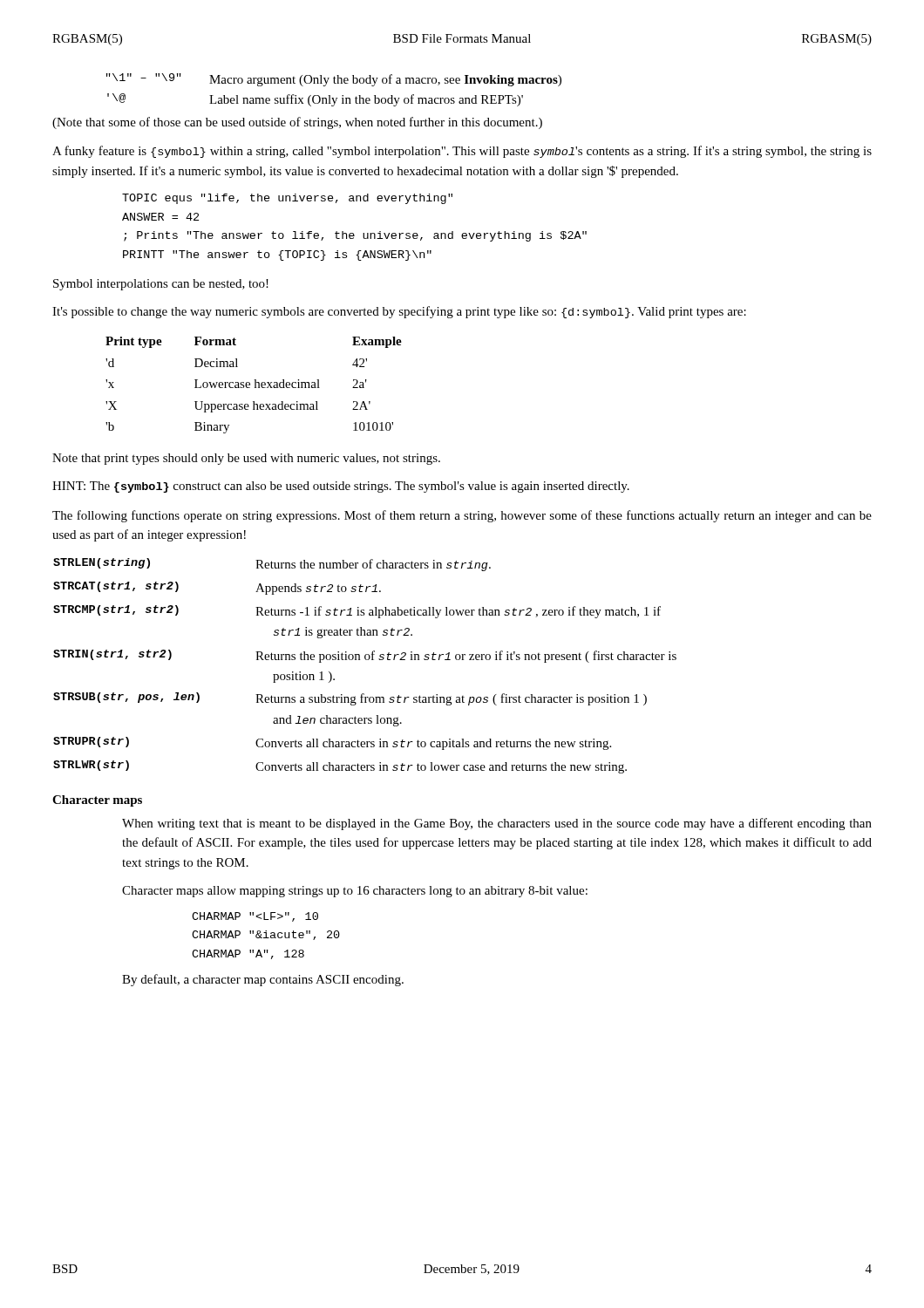This screenshot has height=1308, width=924.
Task: Click on the region starting "By default, a character"
Action: point(263,979)
